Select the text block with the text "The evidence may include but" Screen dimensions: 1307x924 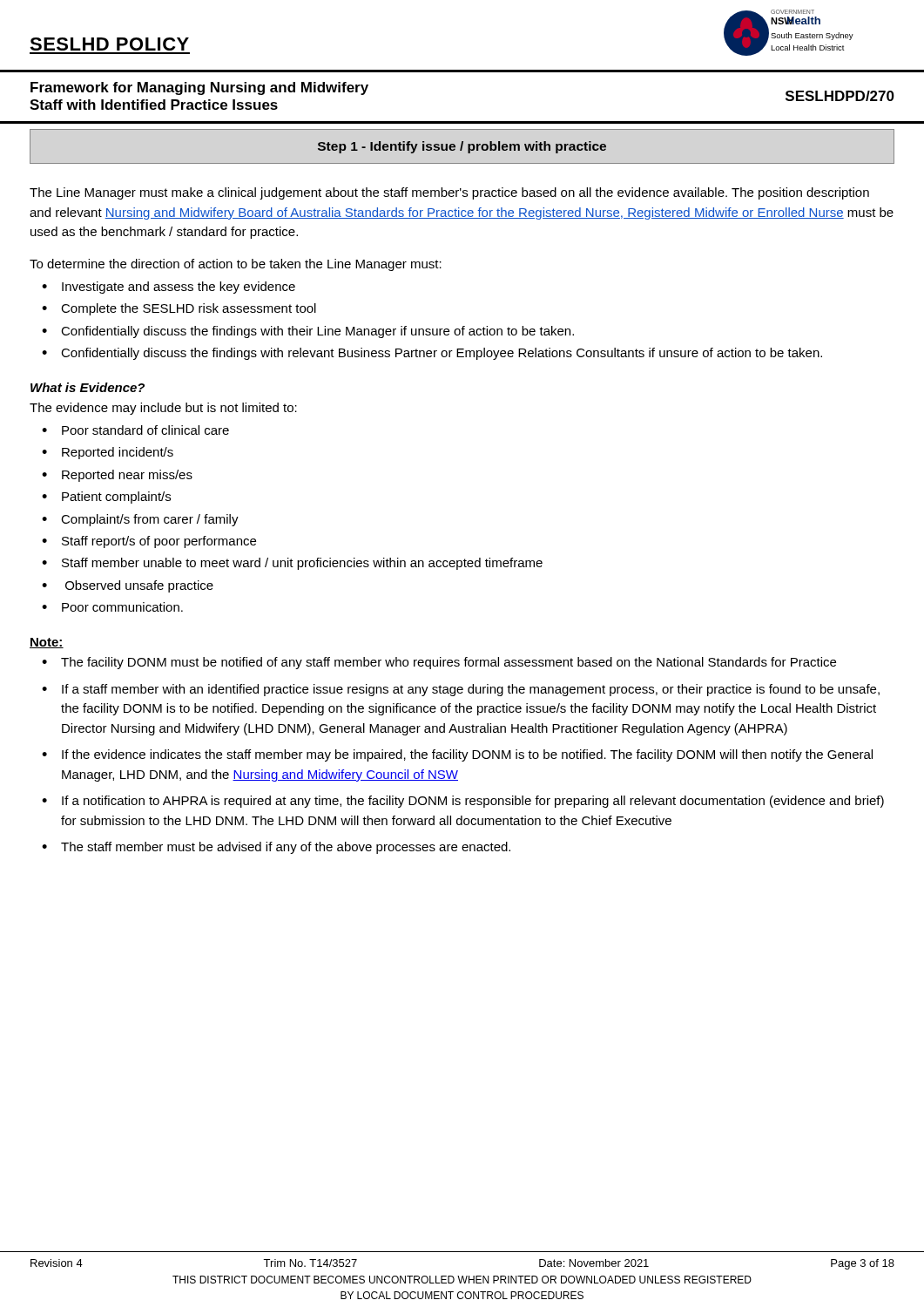164,407
